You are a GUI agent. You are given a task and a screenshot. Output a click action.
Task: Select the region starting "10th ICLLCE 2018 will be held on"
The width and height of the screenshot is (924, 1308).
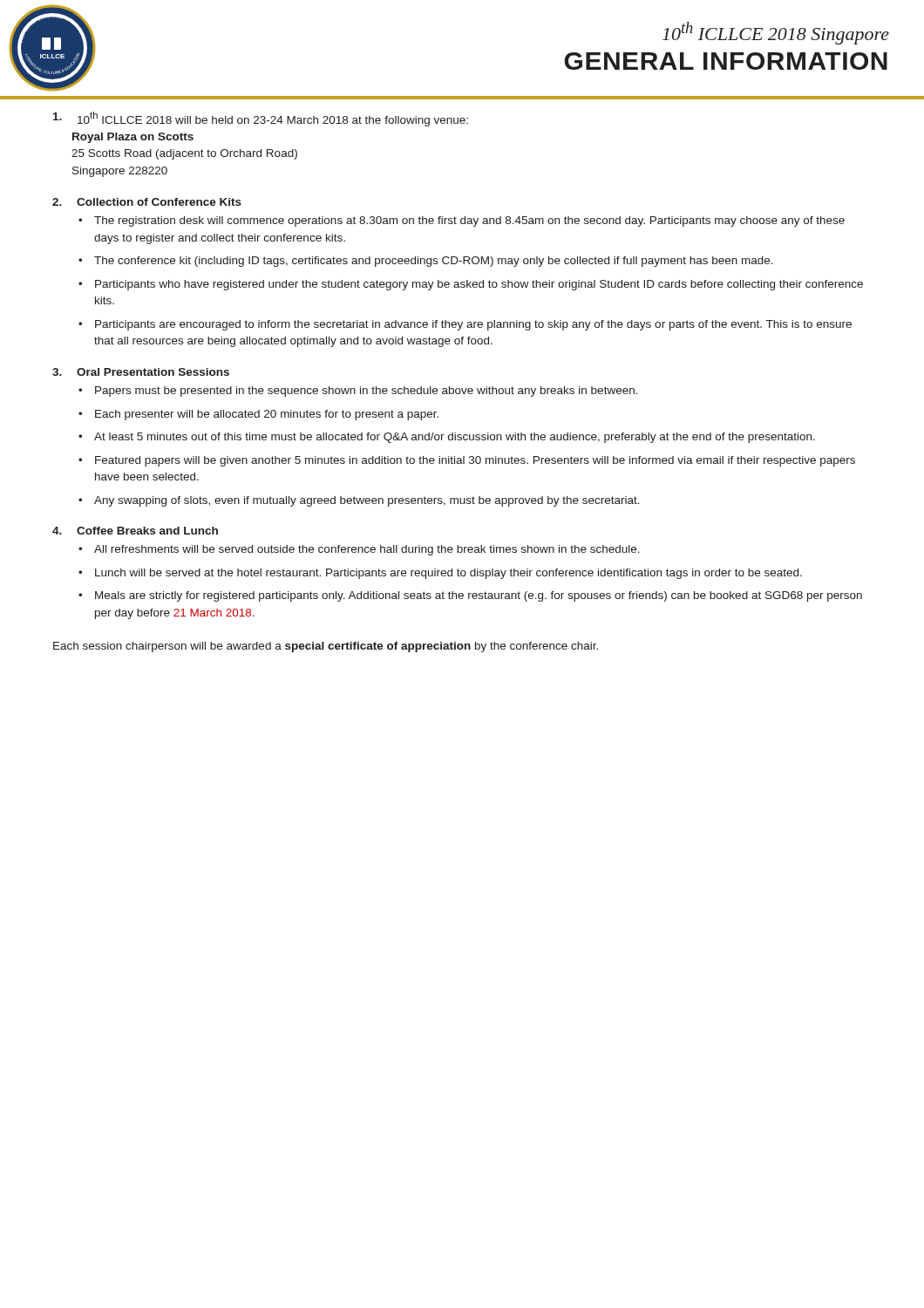[x=261, y=119]
